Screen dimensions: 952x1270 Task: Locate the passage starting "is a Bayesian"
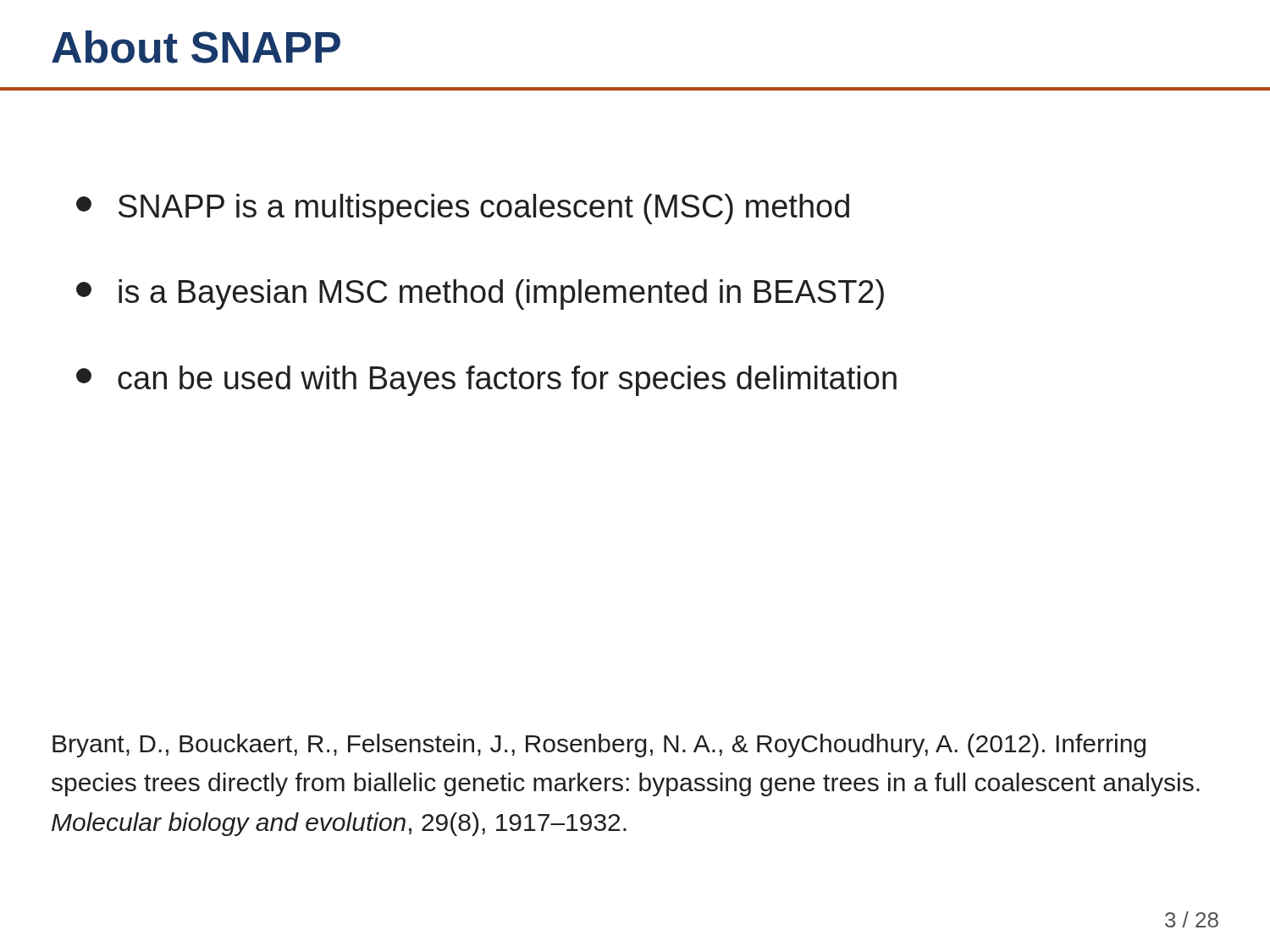point(481,293)
